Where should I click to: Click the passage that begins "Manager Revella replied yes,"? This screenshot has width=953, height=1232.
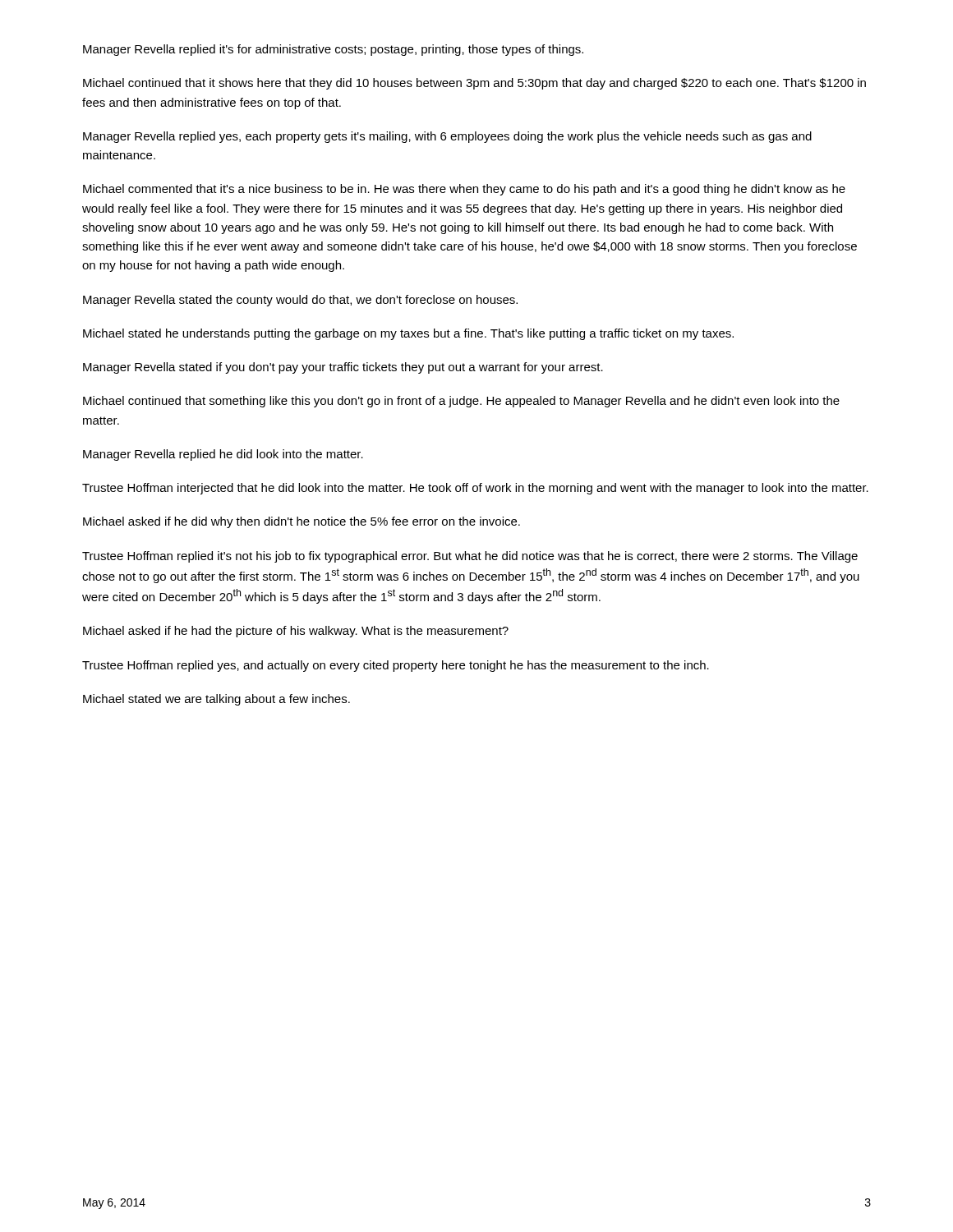coord(447,145)
